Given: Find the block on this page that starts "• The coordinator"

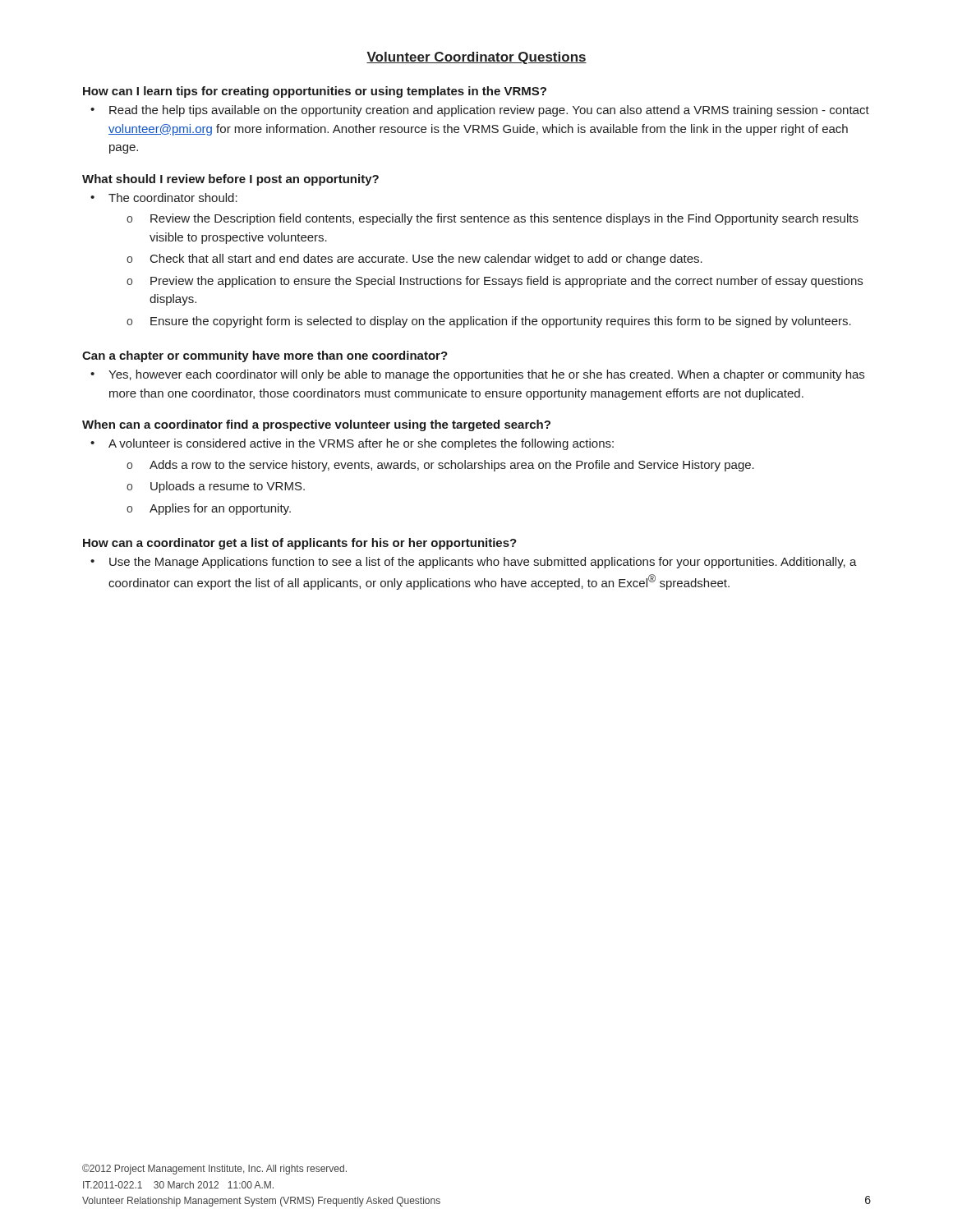Looking at the screenshot, I should click(481, 261).
